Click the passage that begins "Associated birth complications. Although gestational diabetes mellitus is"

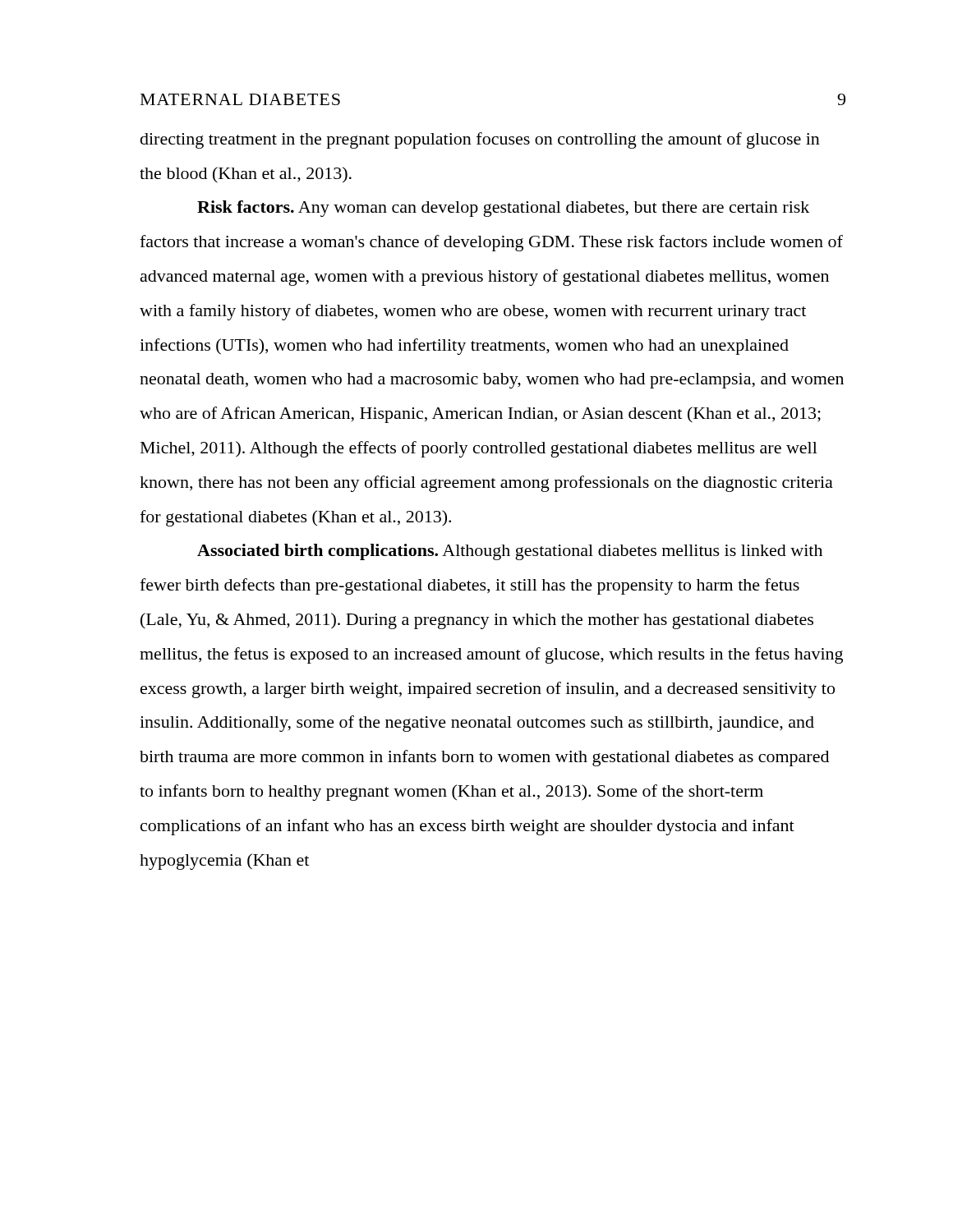point(492,705)
